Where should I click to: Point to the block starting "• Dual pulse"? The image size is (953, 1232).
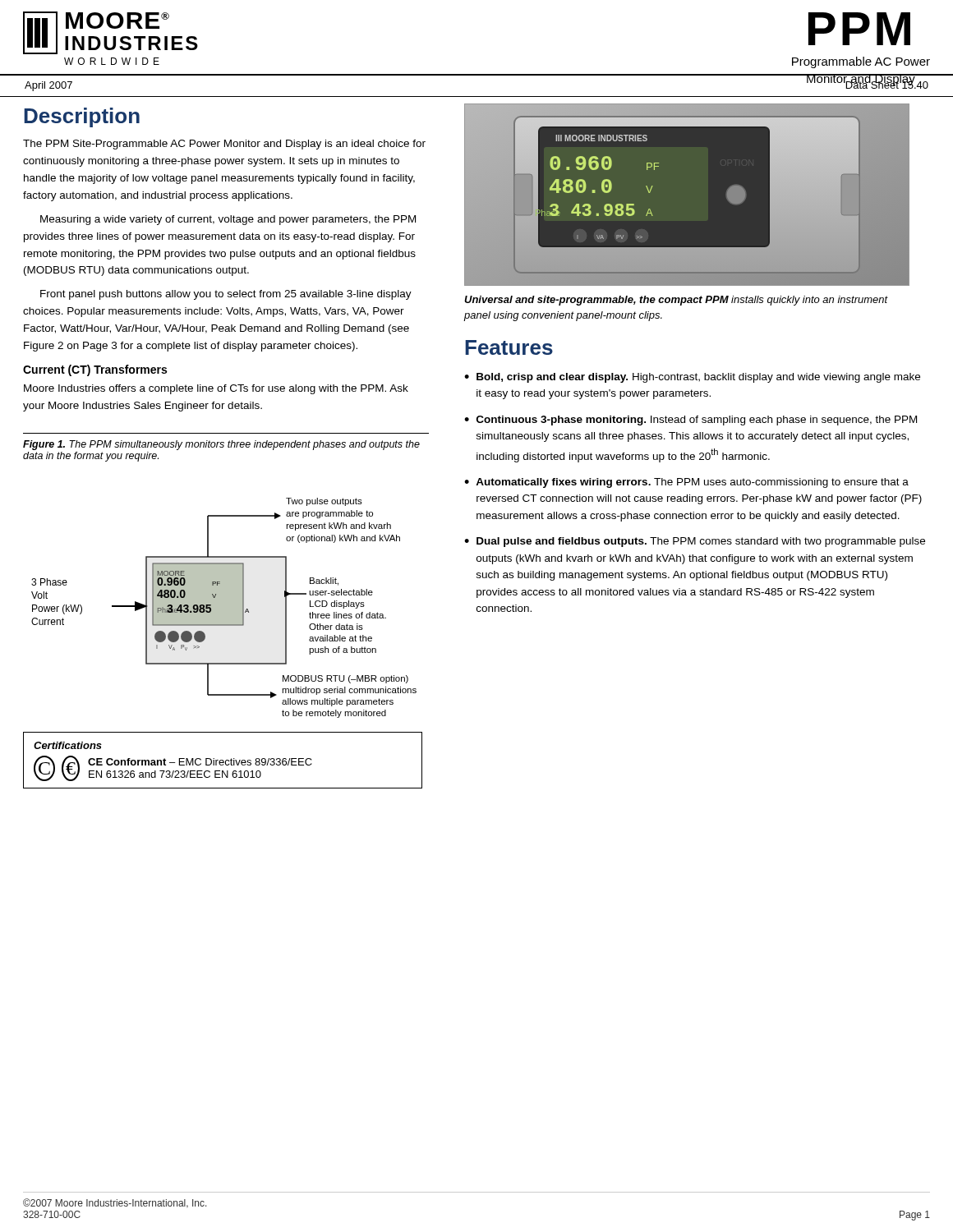pyautogui.click(x=696, y=575)
